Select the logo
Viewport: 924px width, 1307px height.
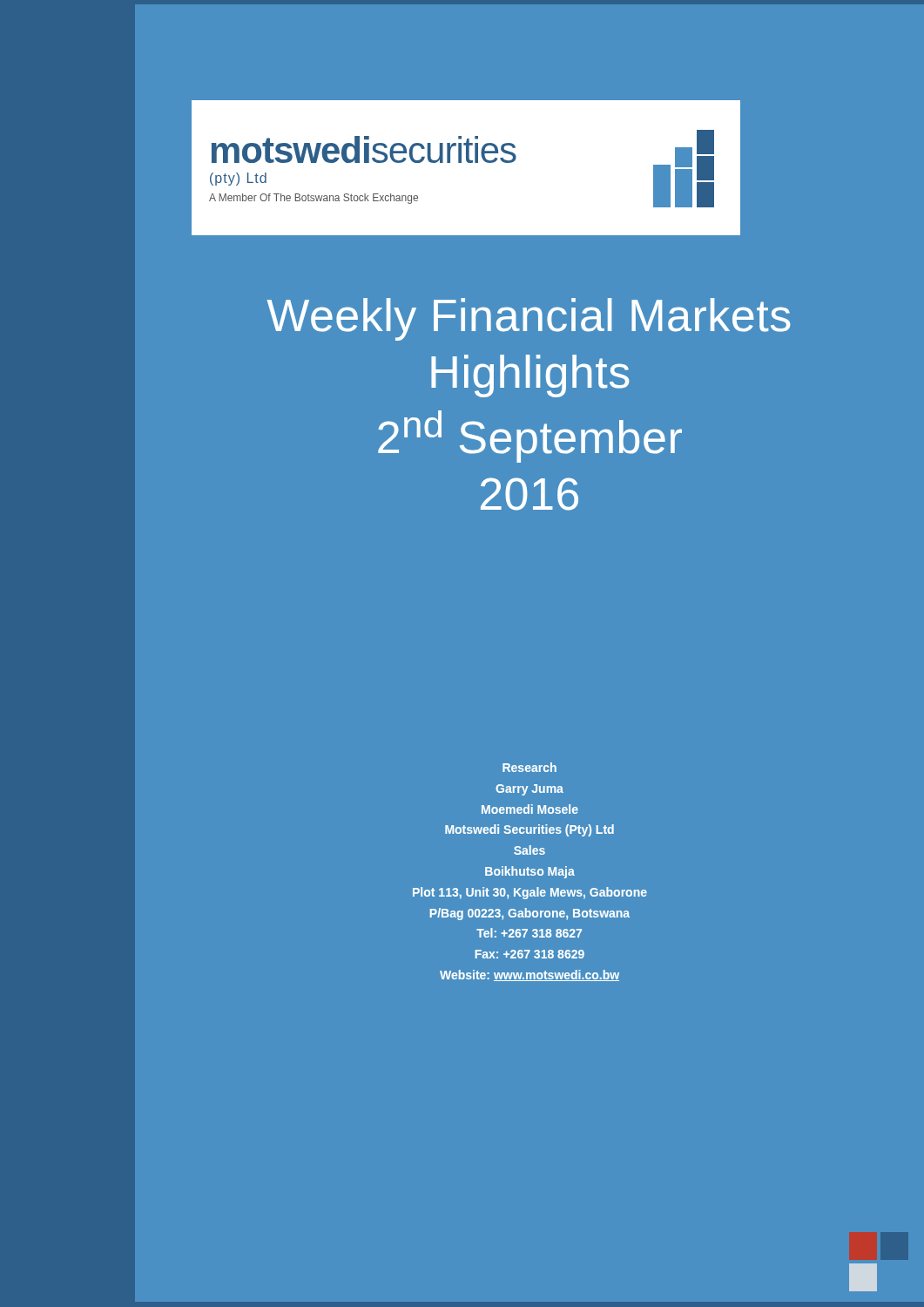pyautogui.click(x=466, y=168)
